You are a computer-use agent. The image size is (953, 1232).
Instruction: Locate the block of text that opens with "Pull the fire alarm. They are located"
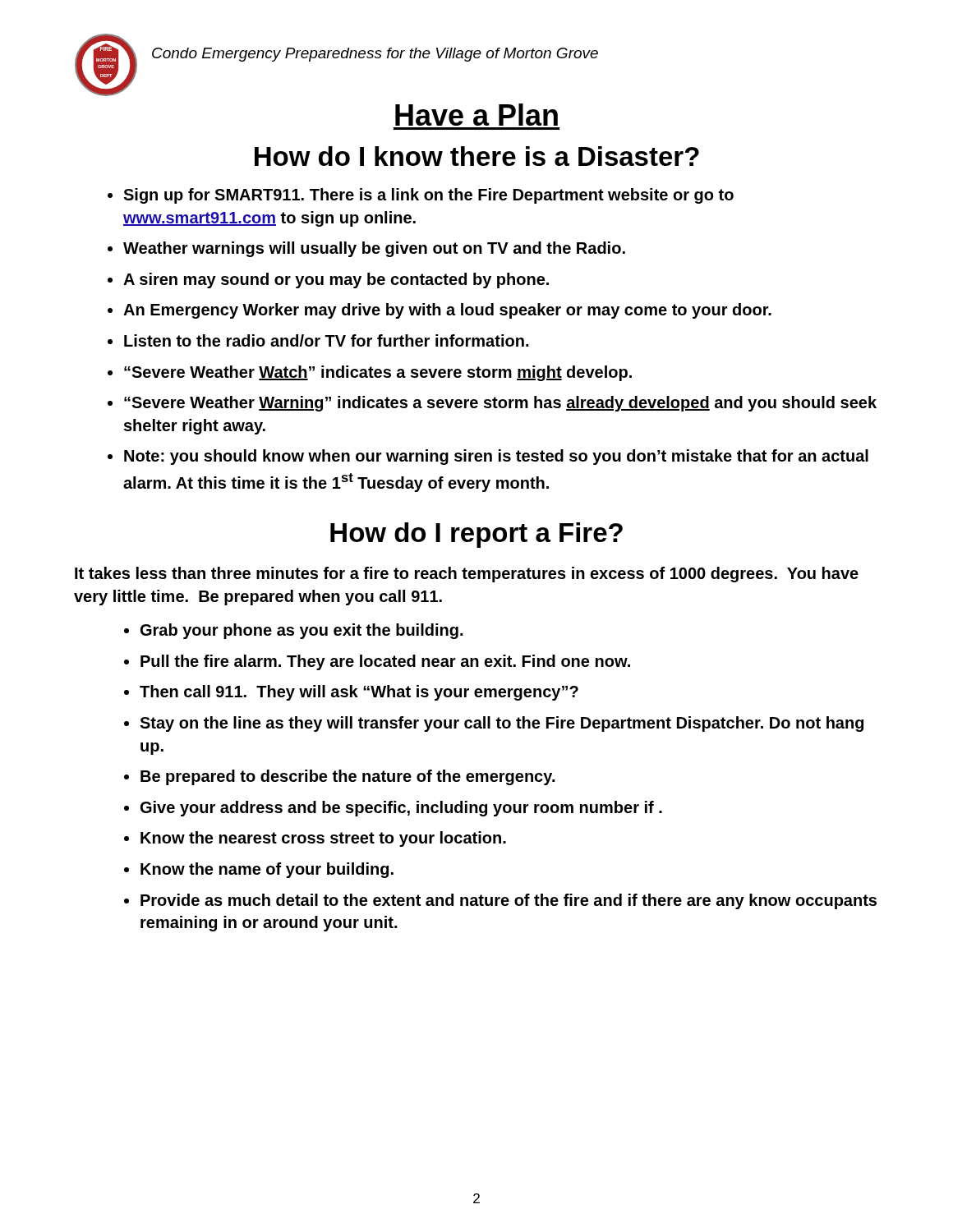385,661
